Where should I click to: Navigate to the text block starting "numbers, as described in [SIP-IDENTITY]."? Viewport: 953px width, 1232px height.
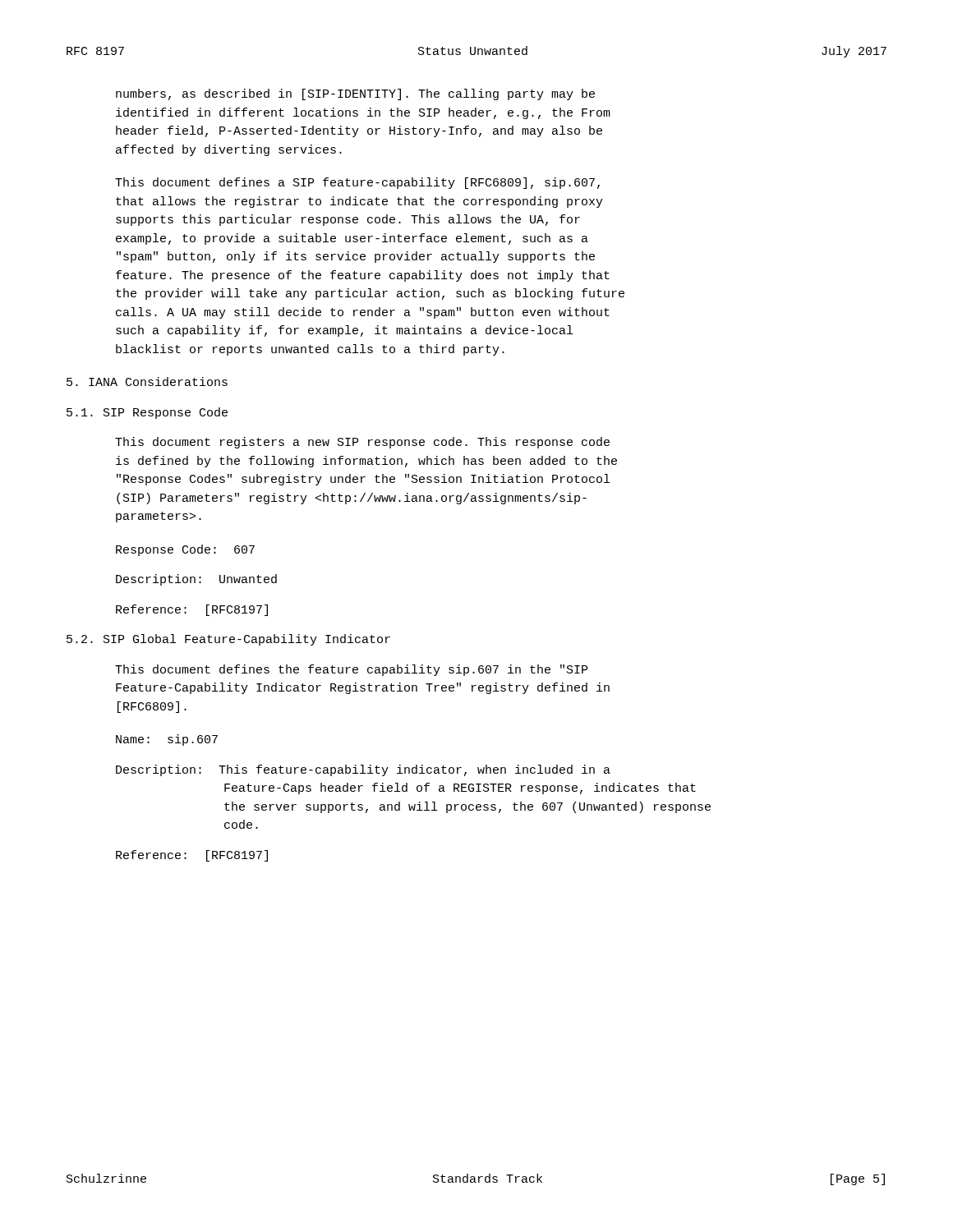click(363, 123)
